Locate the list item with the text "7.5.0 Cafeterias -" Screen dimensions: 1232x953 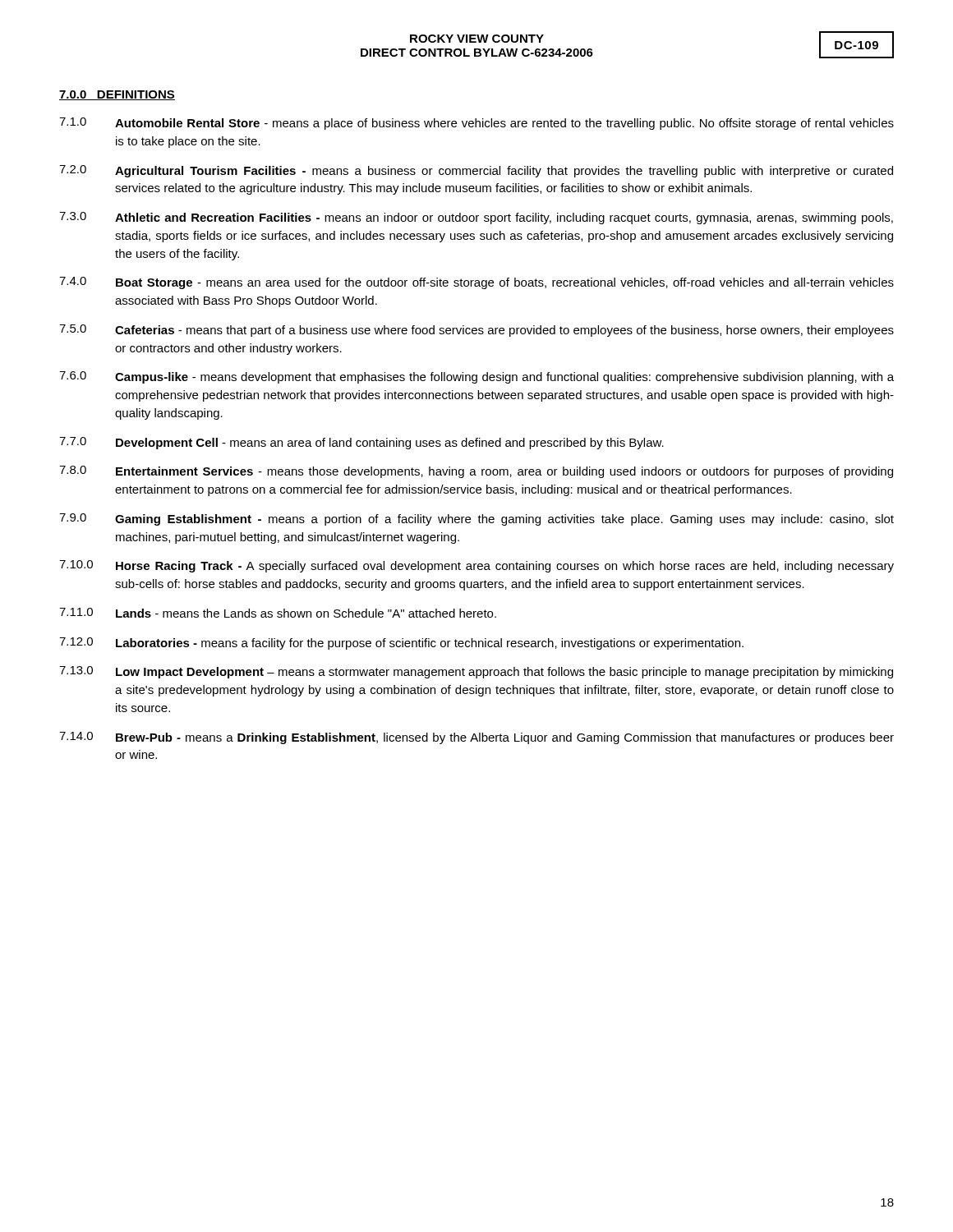click(476, 339)
